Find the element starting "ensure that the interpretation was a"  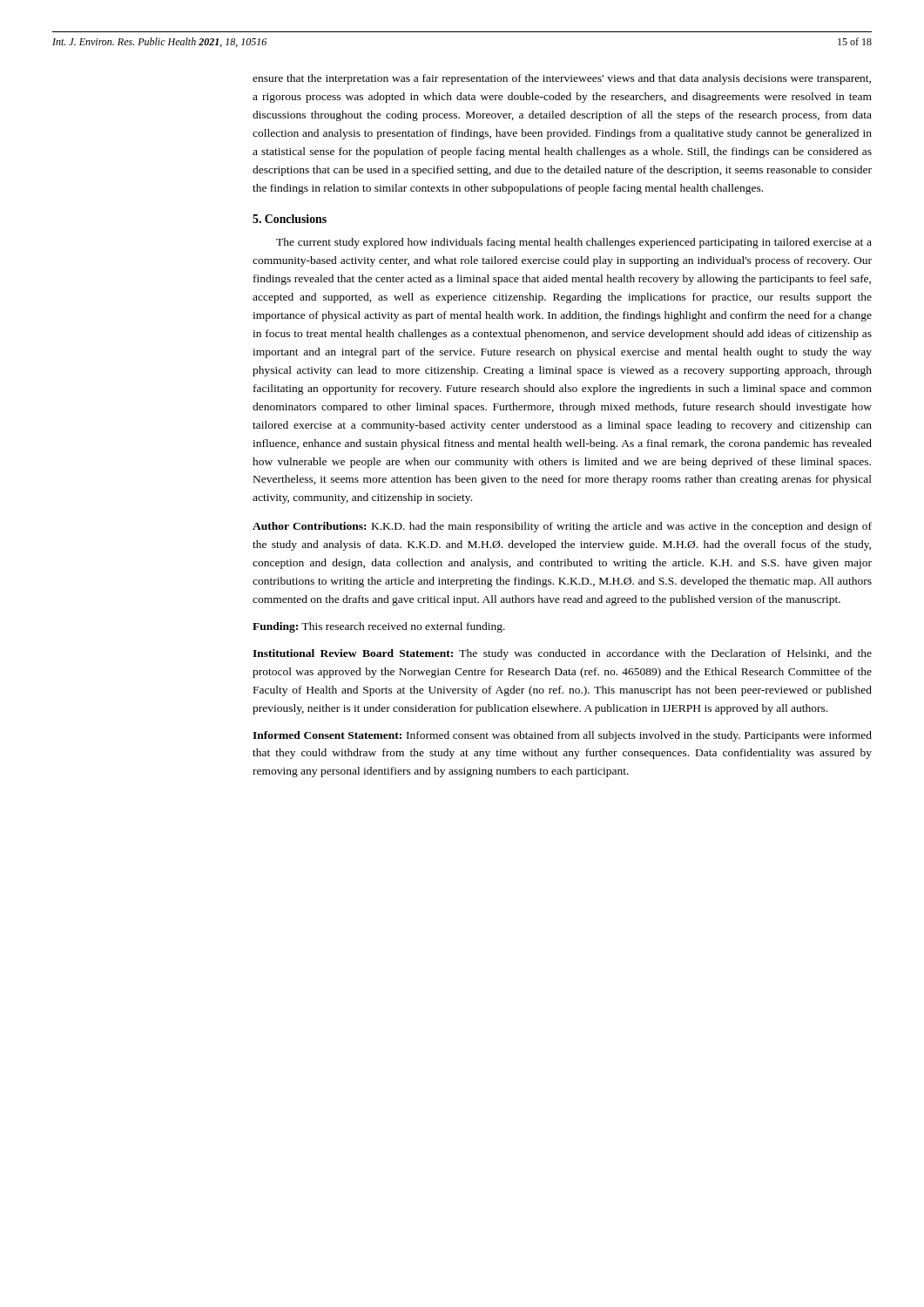coord(562,133)
